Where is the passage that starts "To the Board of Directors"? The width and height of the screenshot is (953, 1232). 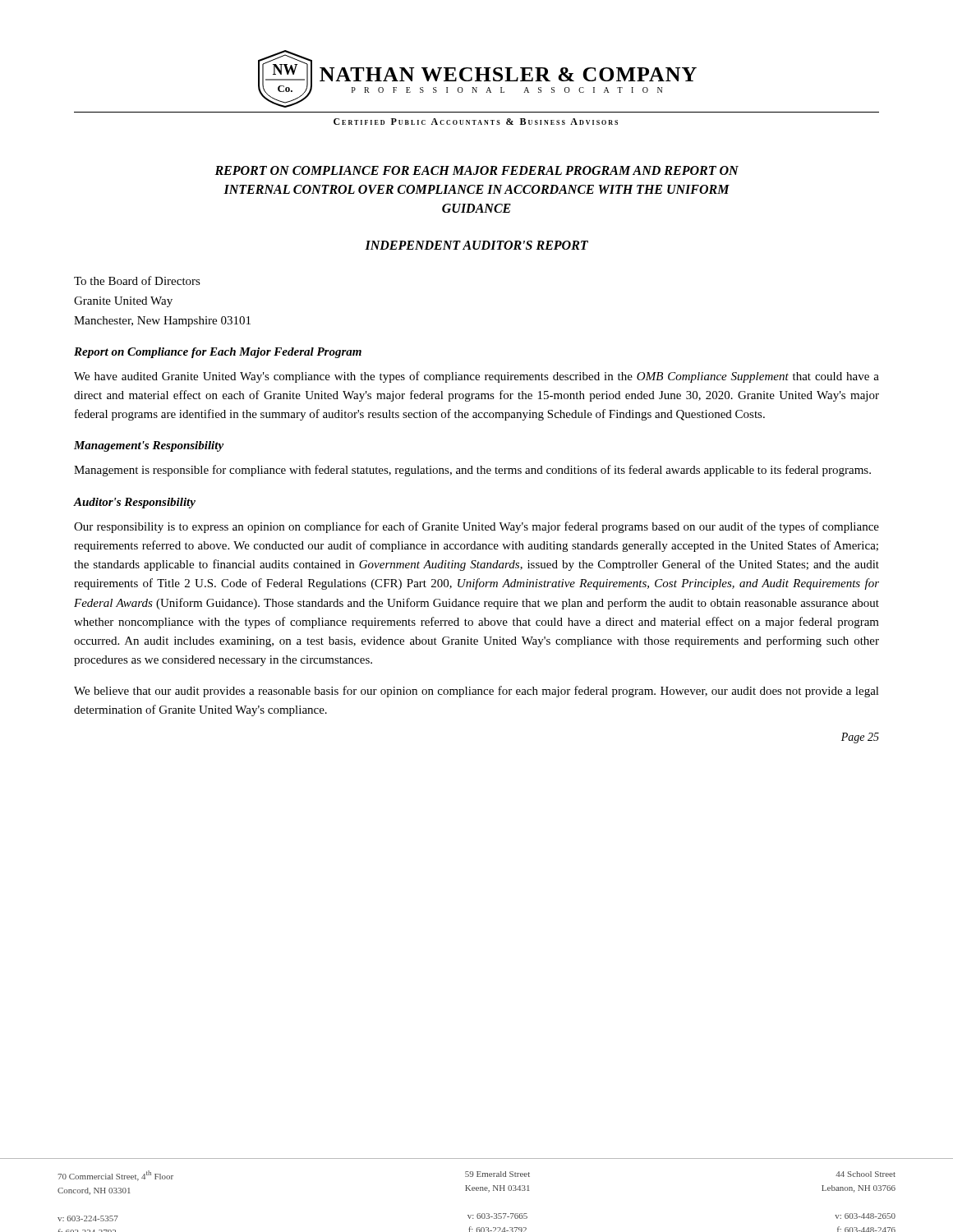coord(163,300)
